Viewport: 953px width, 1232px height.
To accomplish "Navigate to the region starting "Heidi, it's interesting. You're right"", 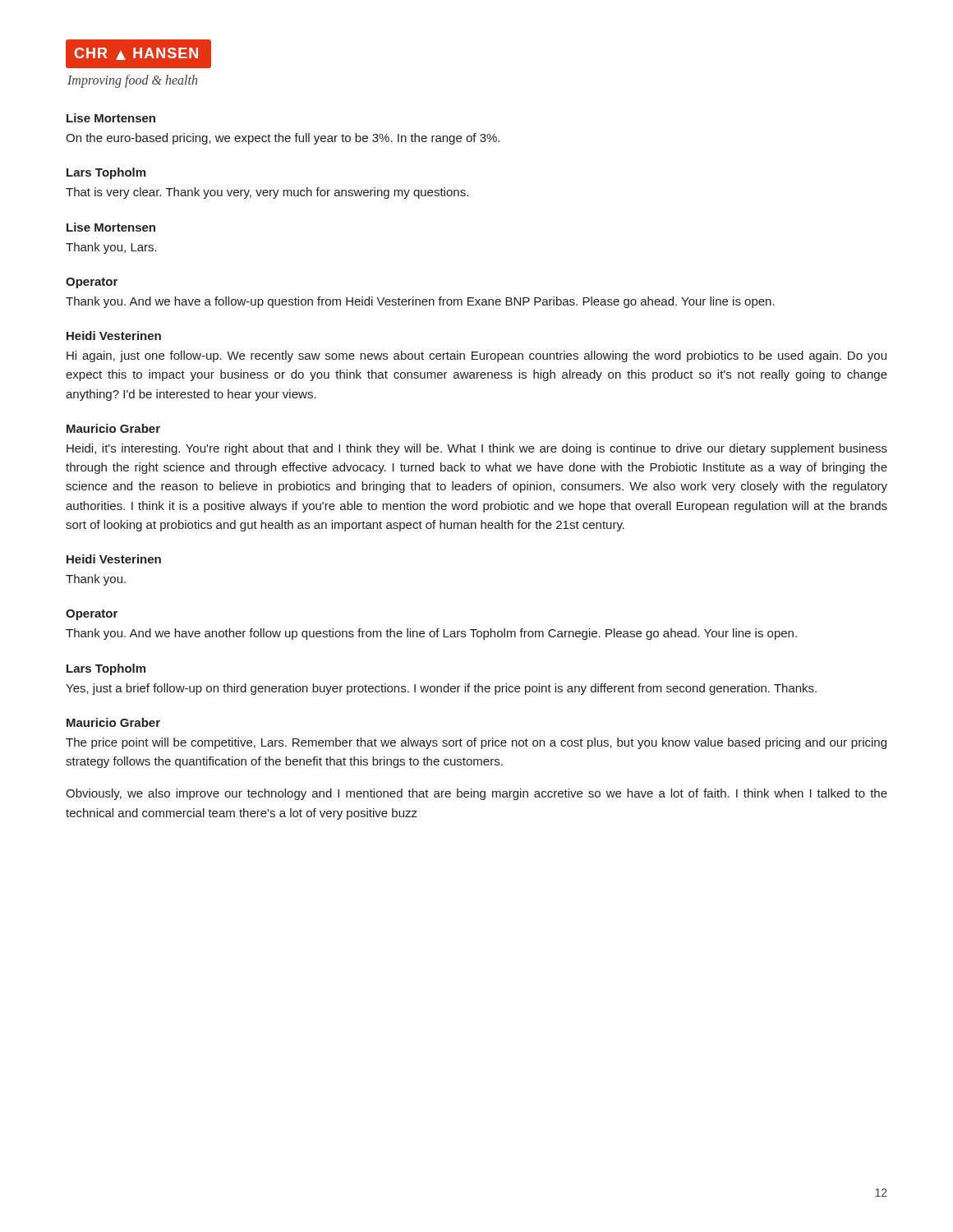I will [476, 486].
